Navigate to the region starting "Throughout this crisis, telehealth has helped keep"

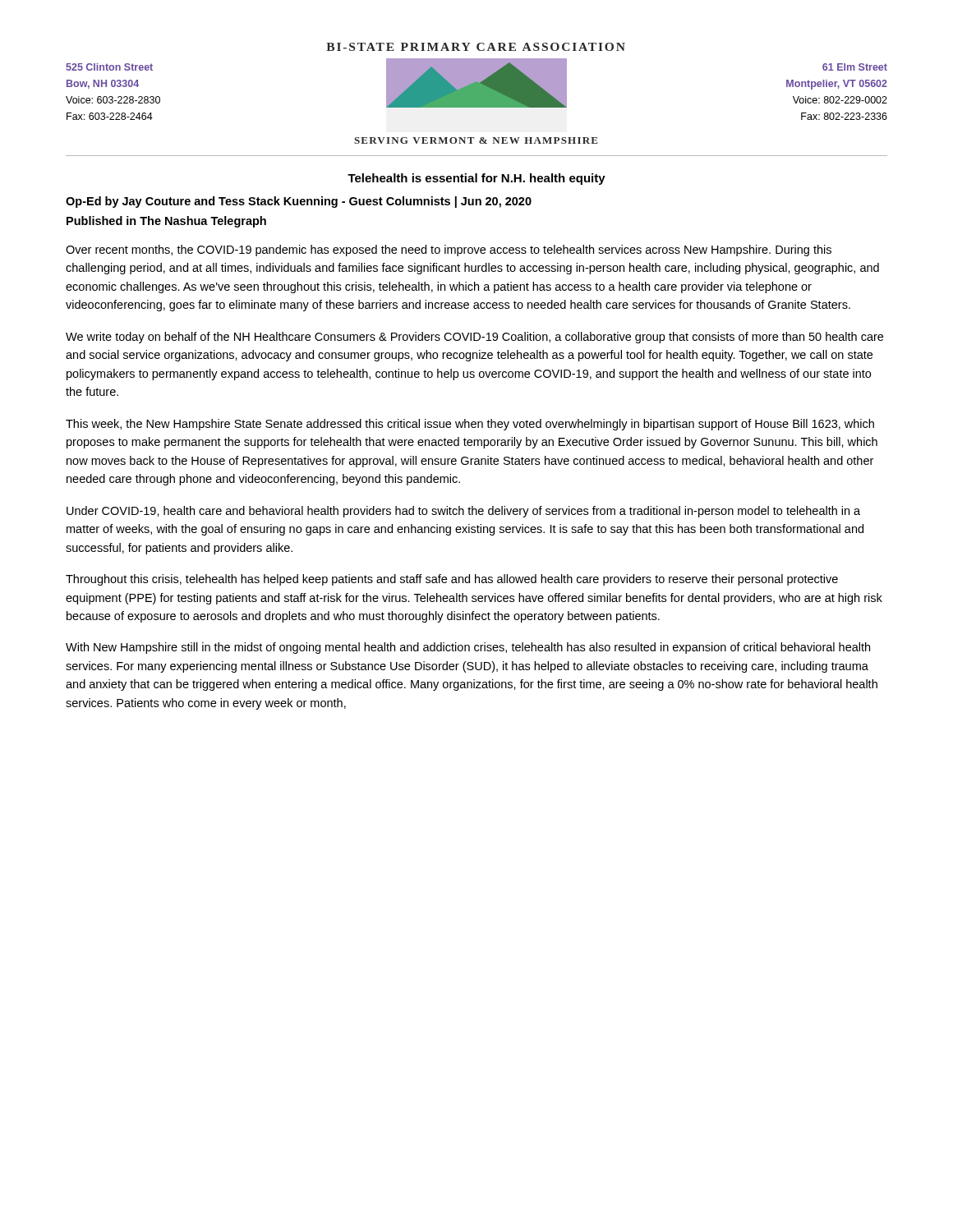pyautogui.click(x=474, y=598)
